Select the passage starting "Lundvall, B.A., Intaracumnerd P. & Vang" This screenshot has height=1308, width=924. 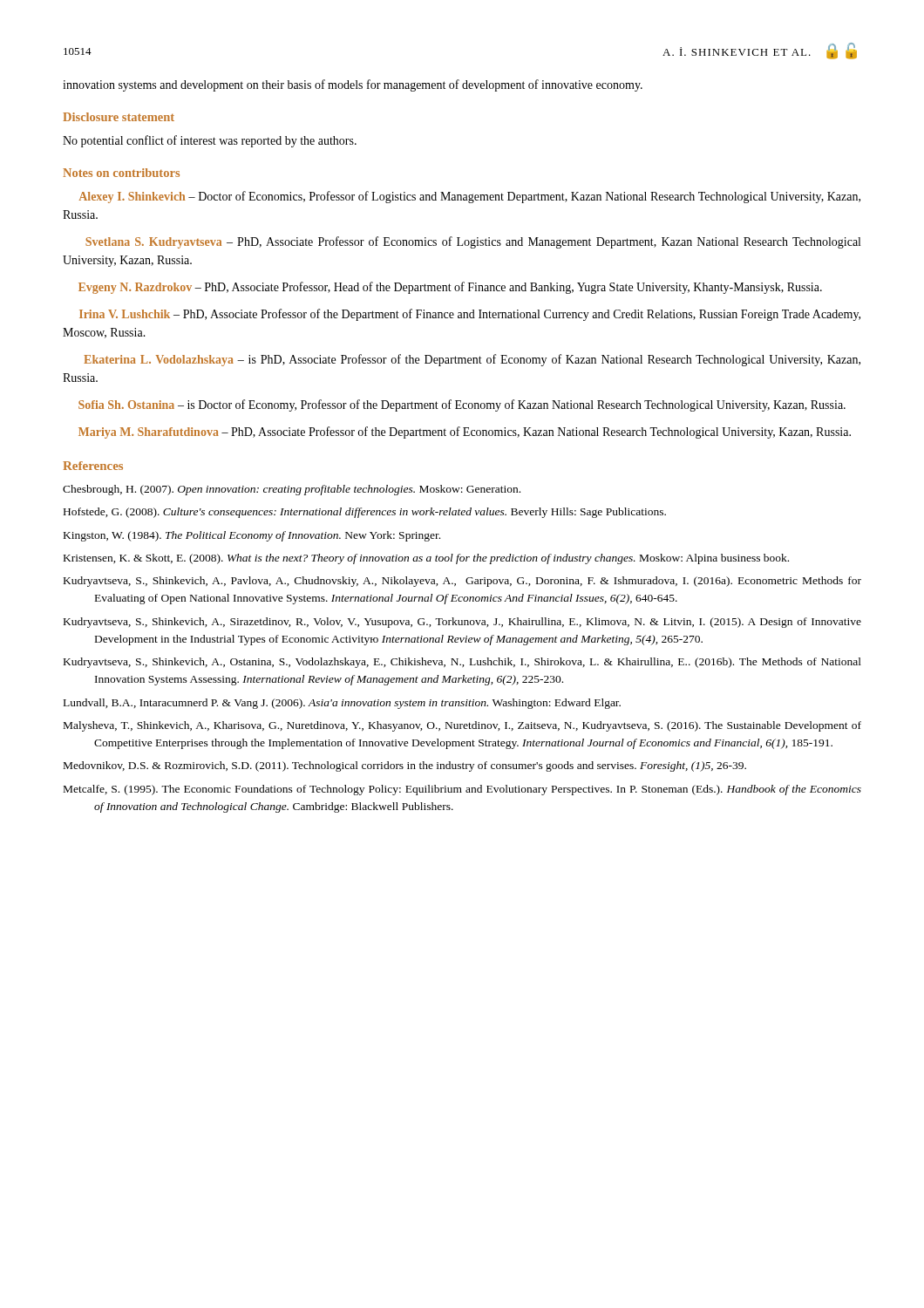342,702
